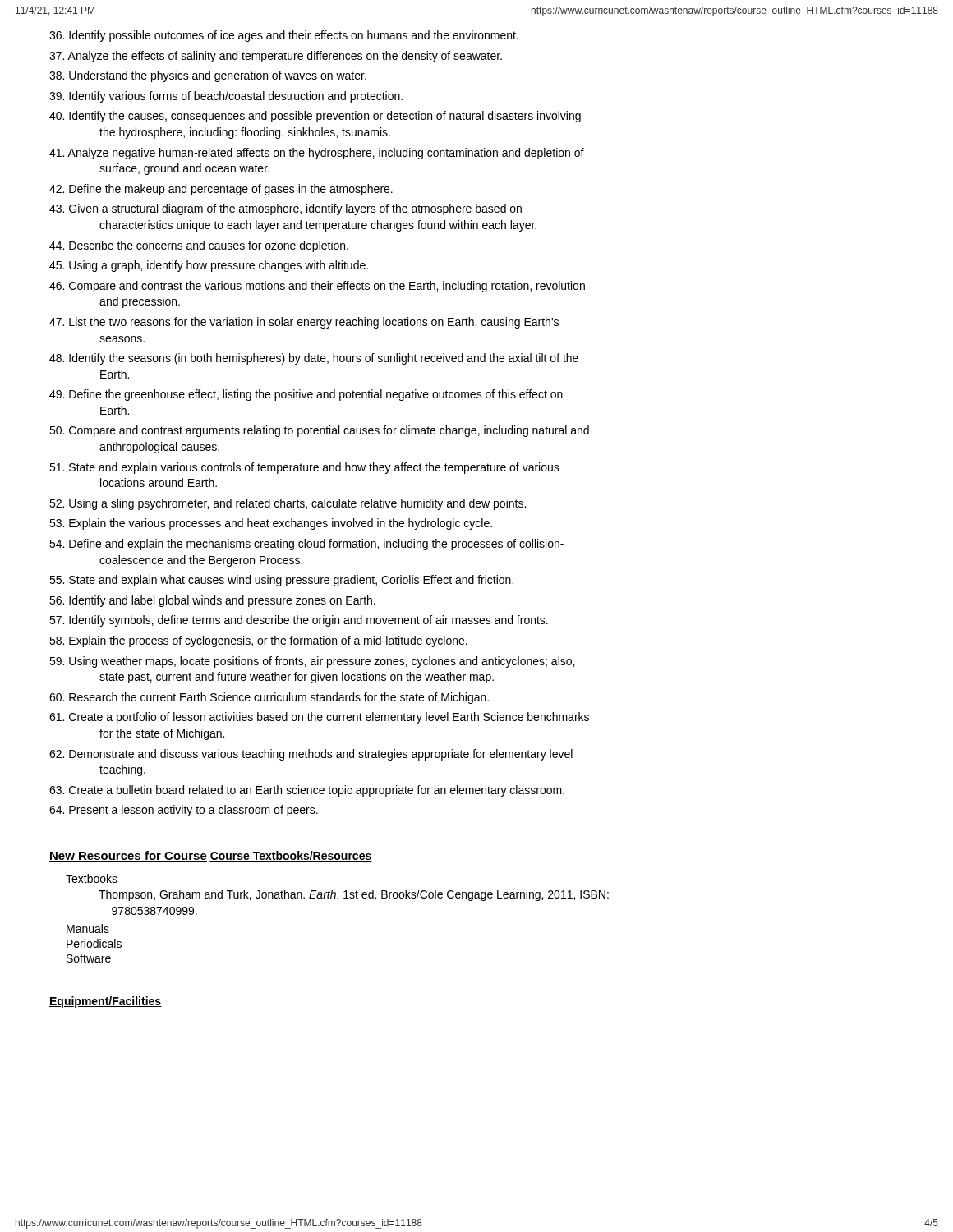This screenshot has height=1232, width=953.
Task: Find the region starting "57. Identify symbols,"
Action: 299,620
